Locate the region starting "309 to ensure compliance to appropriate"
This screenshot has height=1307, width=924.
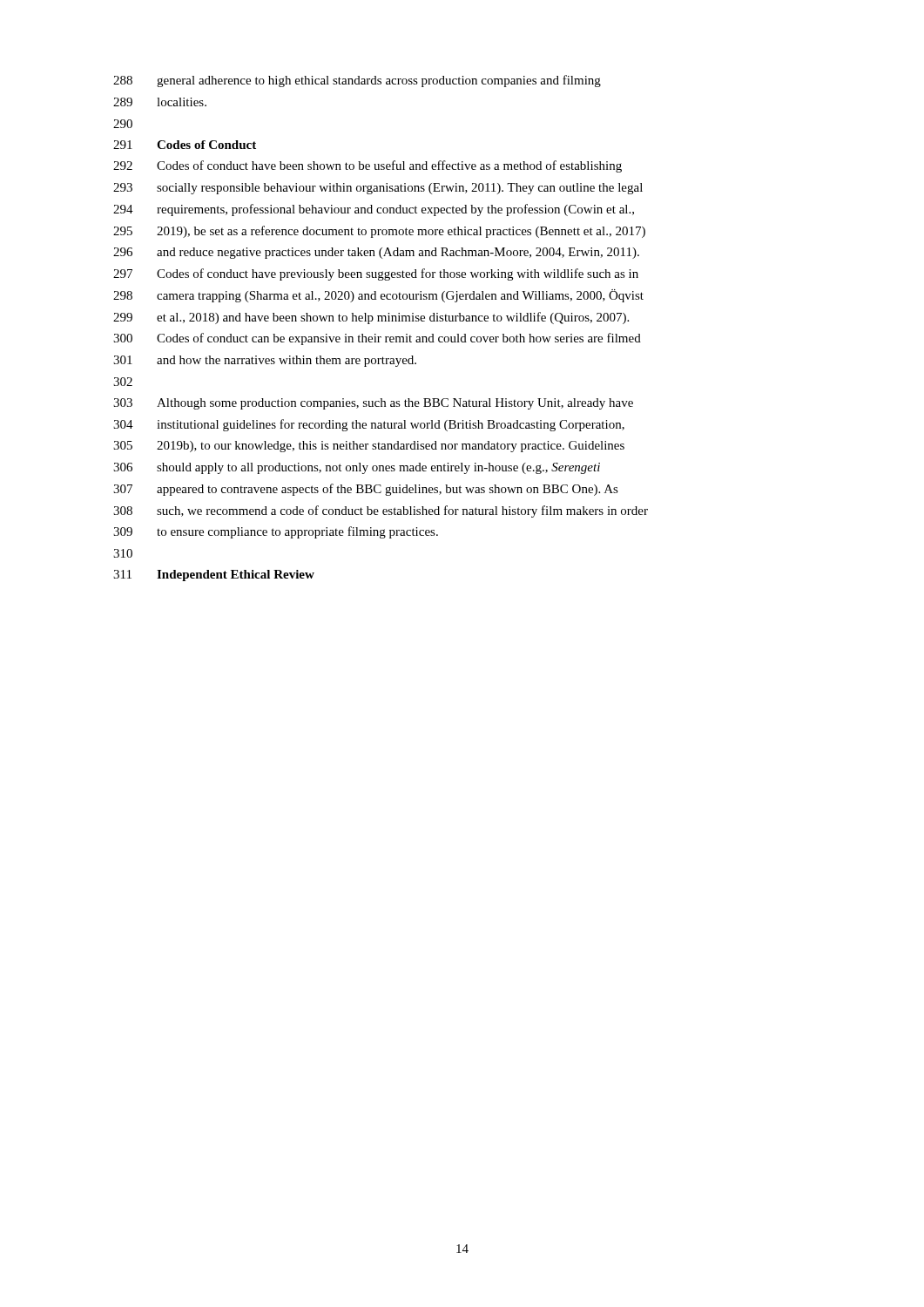pos(276,532)
